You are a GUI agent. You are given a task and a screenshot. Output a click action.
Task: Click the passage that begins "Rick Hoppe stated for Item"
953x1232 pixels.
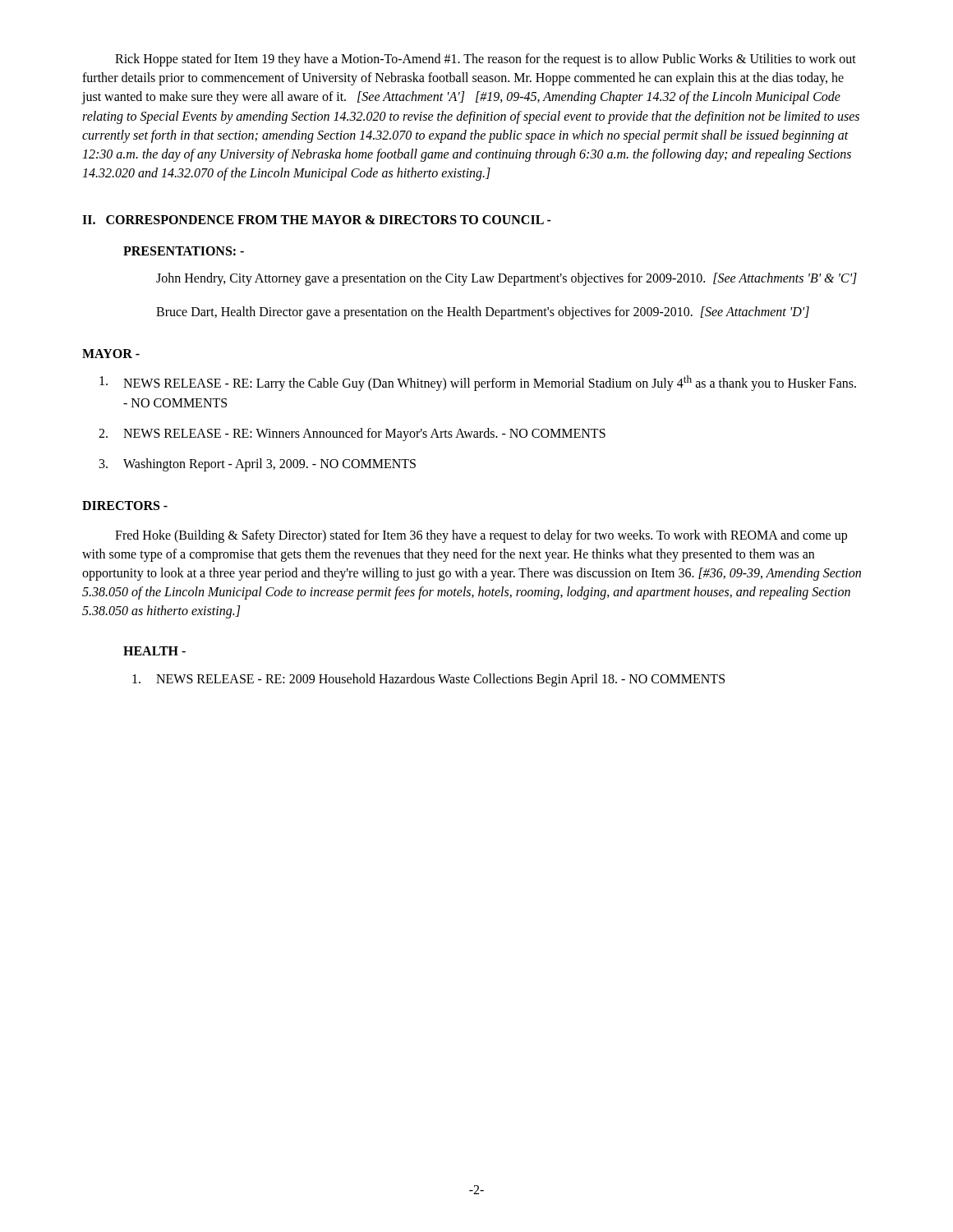point(472,116)
